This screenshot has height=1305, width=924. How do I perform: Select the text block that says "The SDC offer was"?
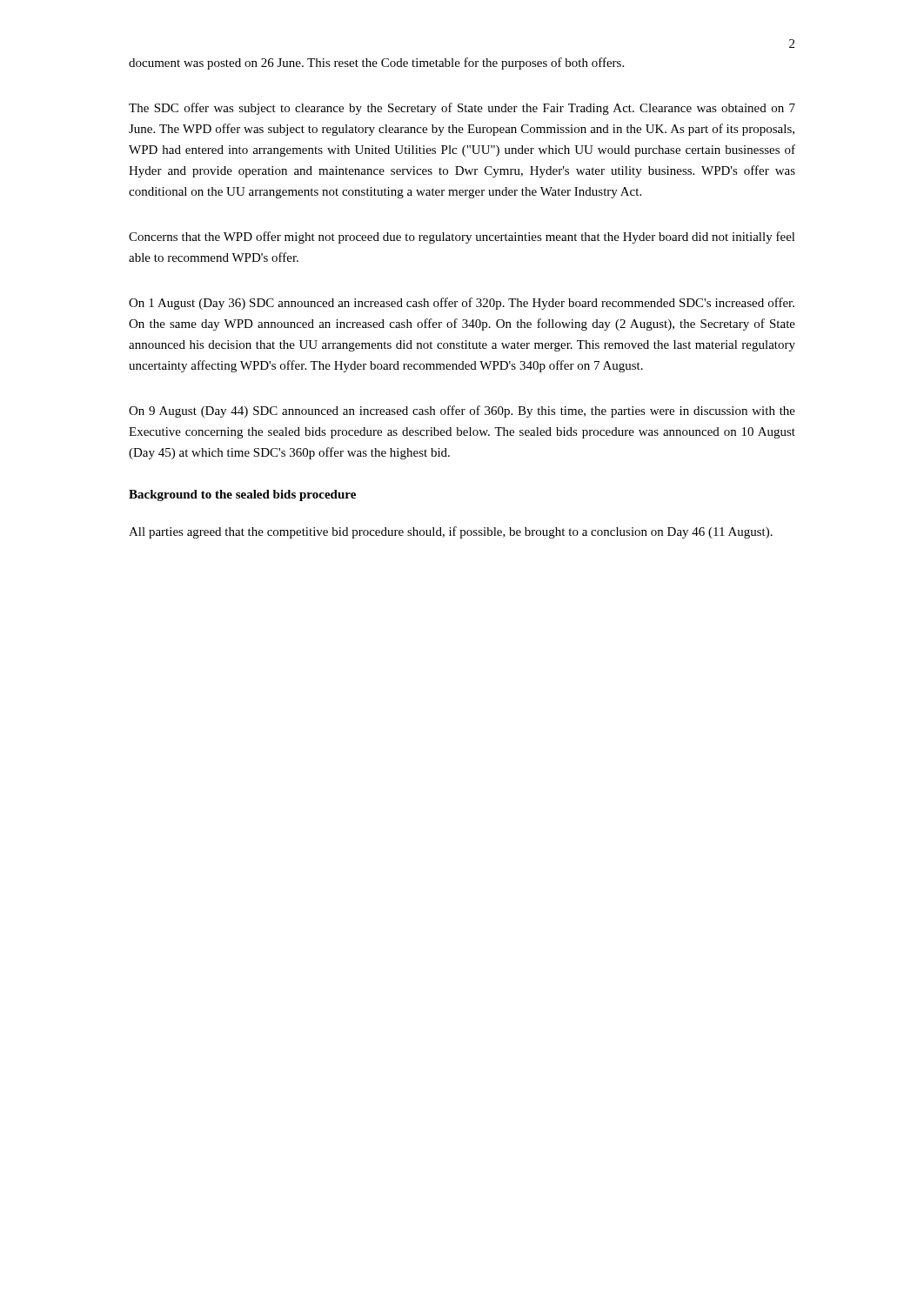click(462, 150)
